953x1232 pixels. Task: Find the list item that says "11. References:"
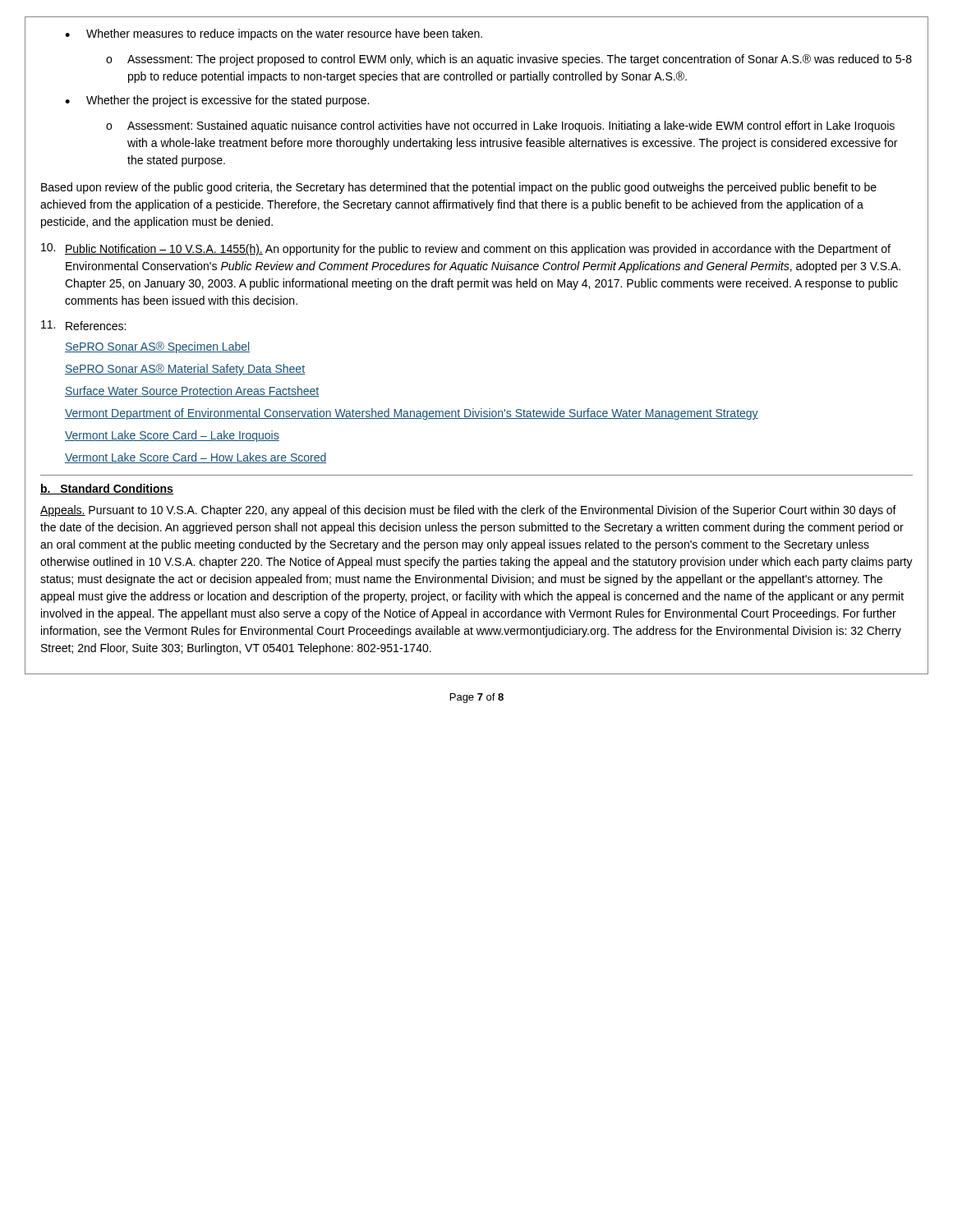(x=83, y=325)
